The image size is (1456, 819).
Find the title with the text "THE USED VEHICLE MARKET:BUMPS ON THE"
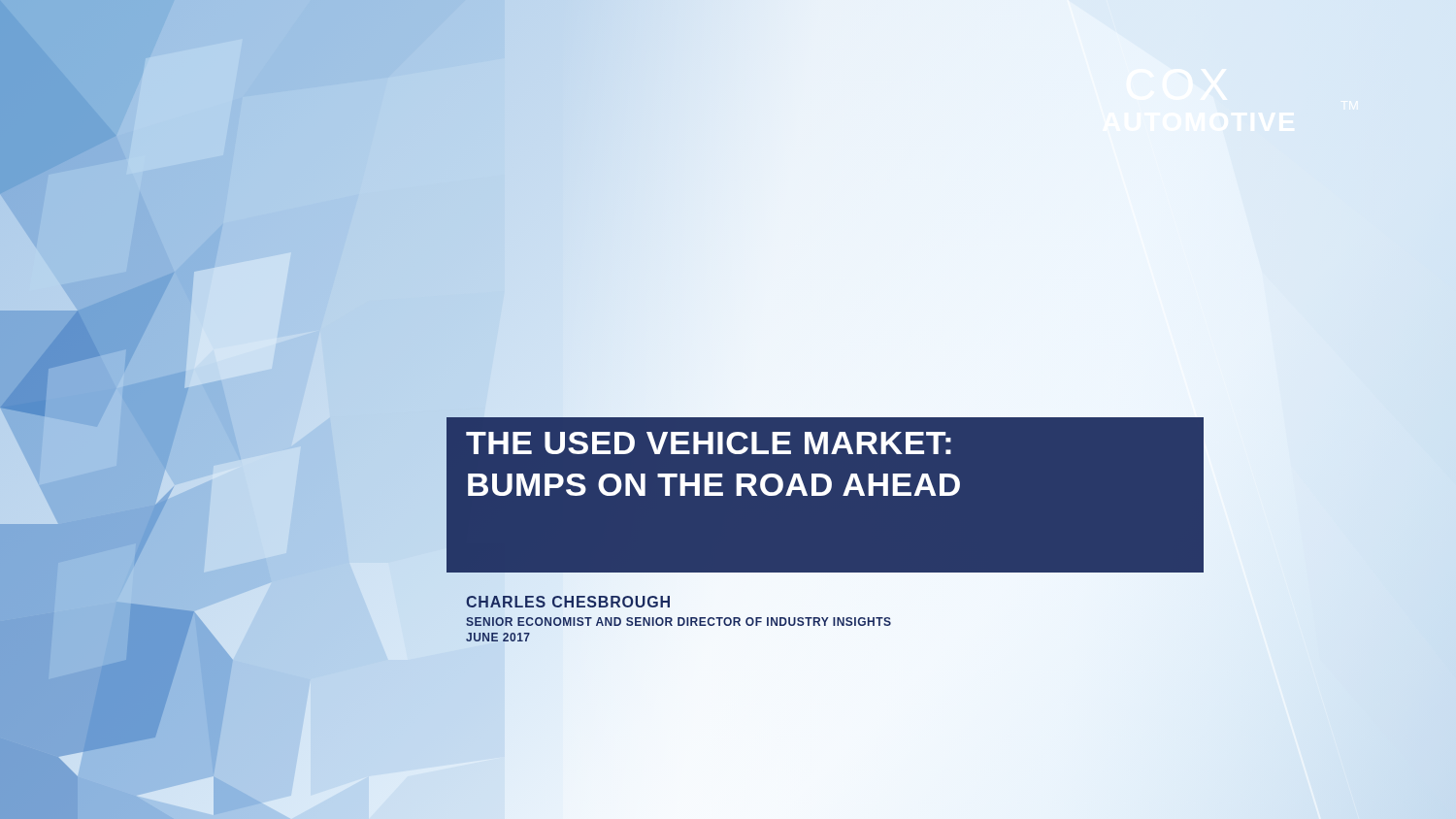click(835, 463)
